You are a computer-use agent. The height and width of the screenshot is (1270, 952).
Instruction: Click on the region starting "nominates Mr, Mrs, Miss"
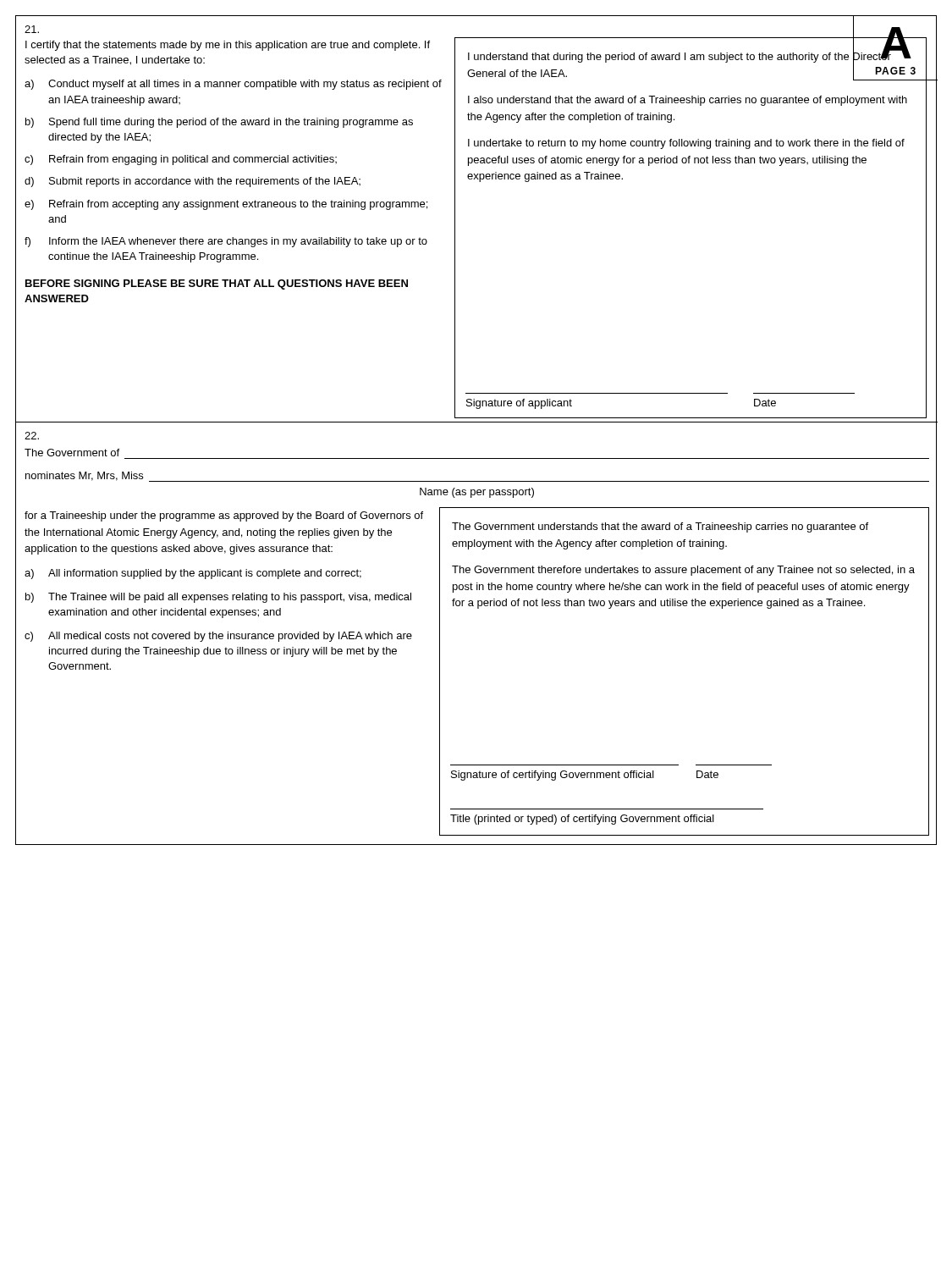click(84, 475)
